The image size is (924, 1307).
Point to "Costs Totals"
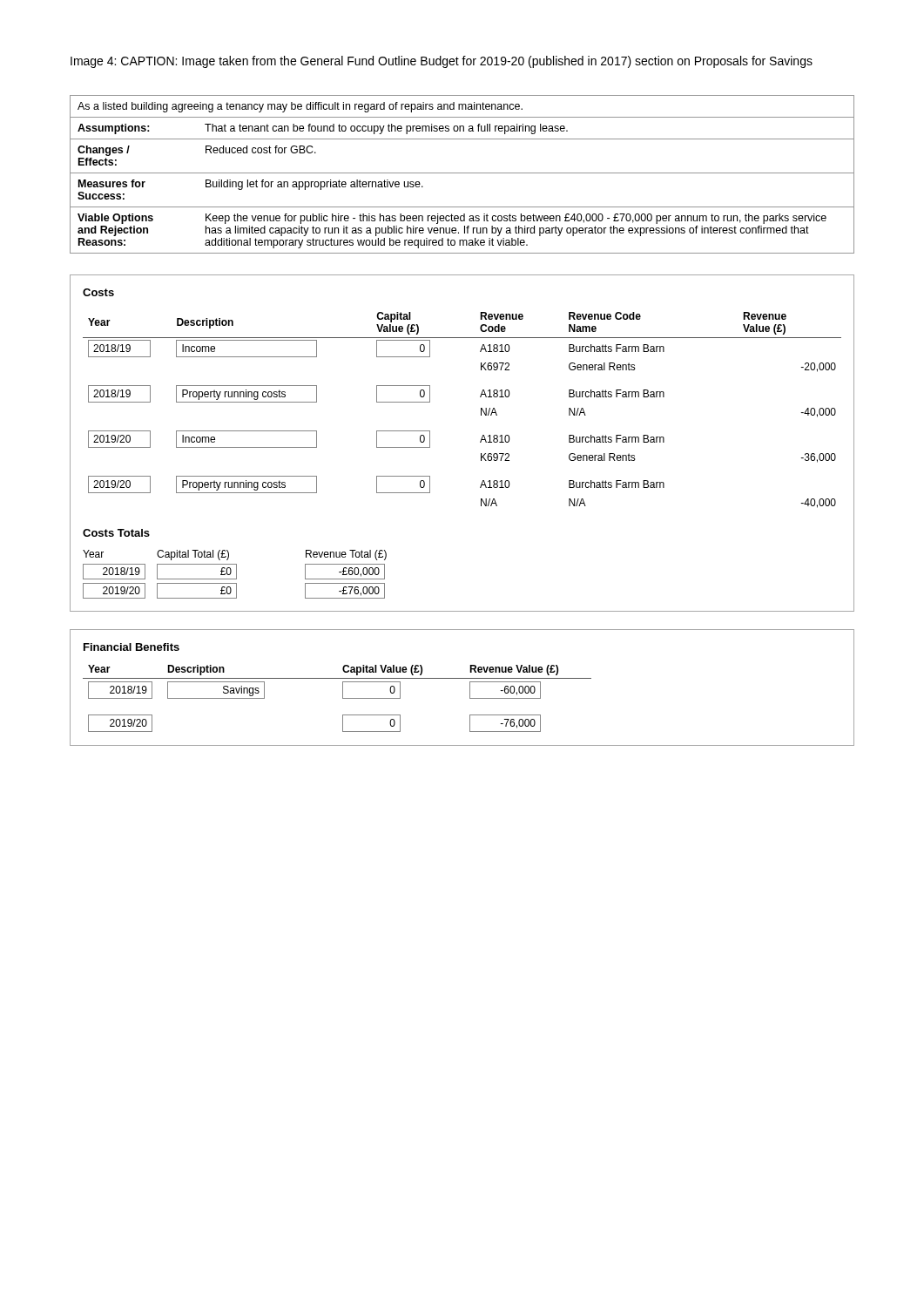116,533
